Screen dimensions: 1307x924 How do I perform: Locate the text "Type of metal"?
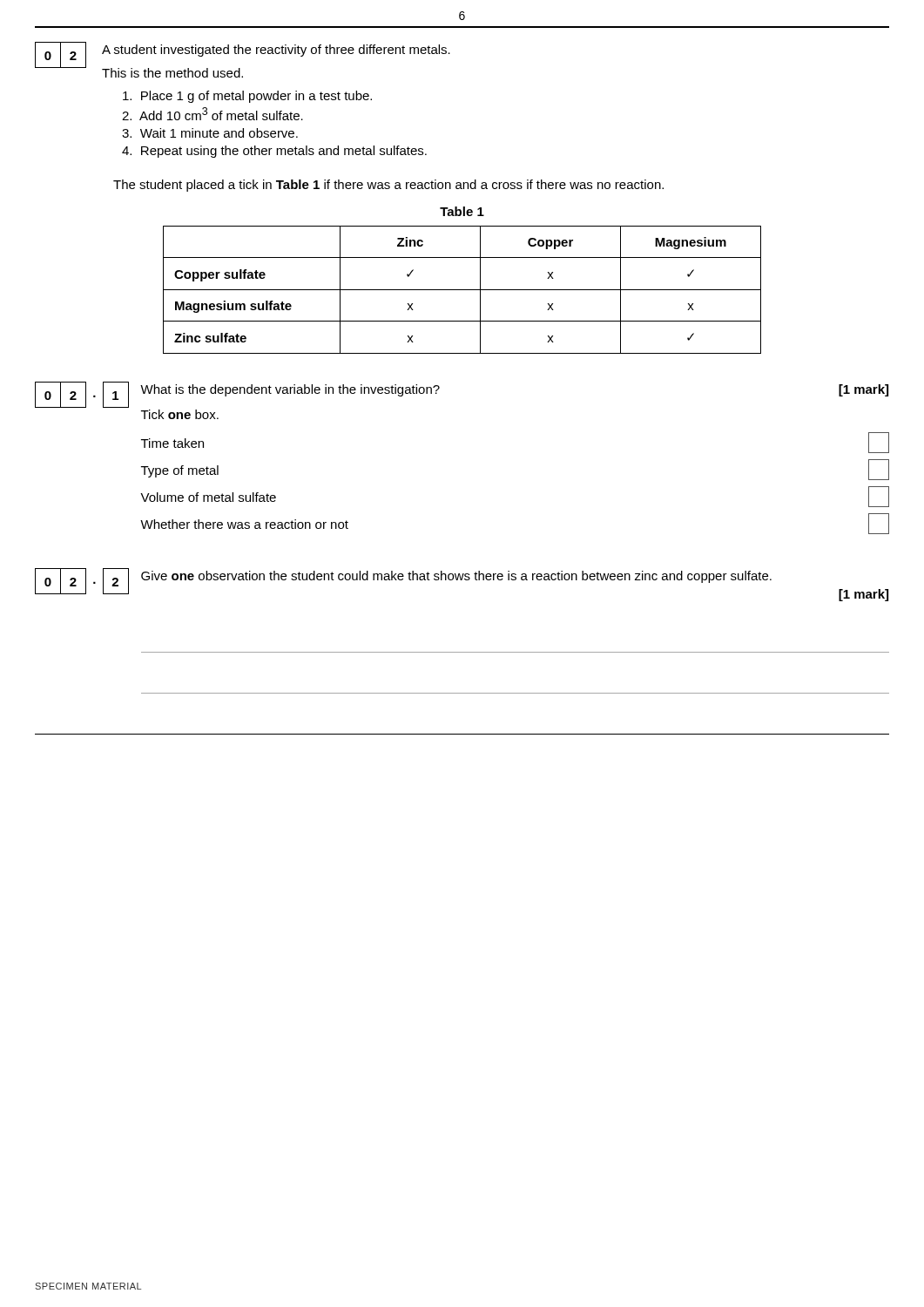coord(178,469)
